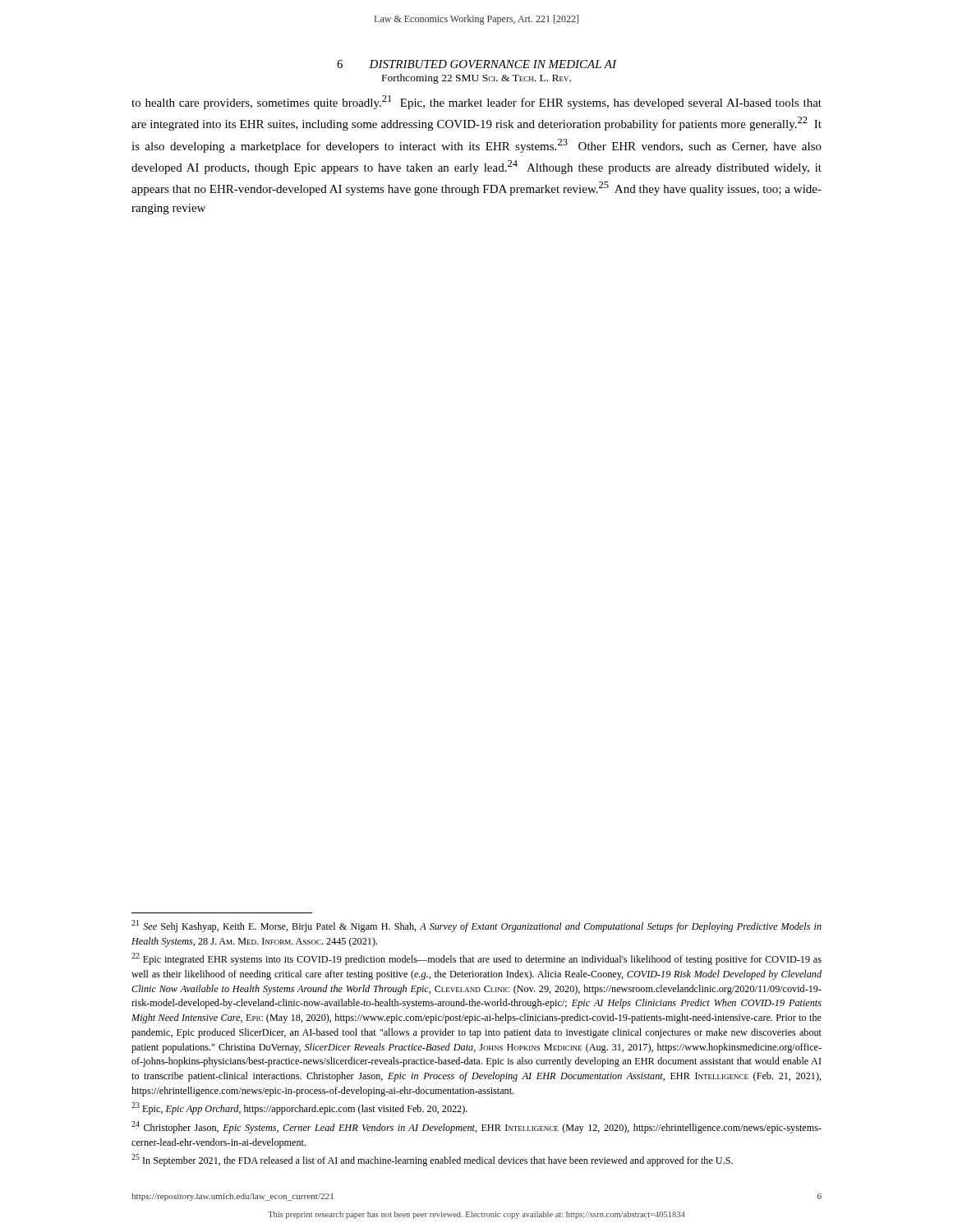This screenshot has height=1232, width=953.
Task: Find the block on this page that starts "to health care"
Action: (x=476, y=154)
